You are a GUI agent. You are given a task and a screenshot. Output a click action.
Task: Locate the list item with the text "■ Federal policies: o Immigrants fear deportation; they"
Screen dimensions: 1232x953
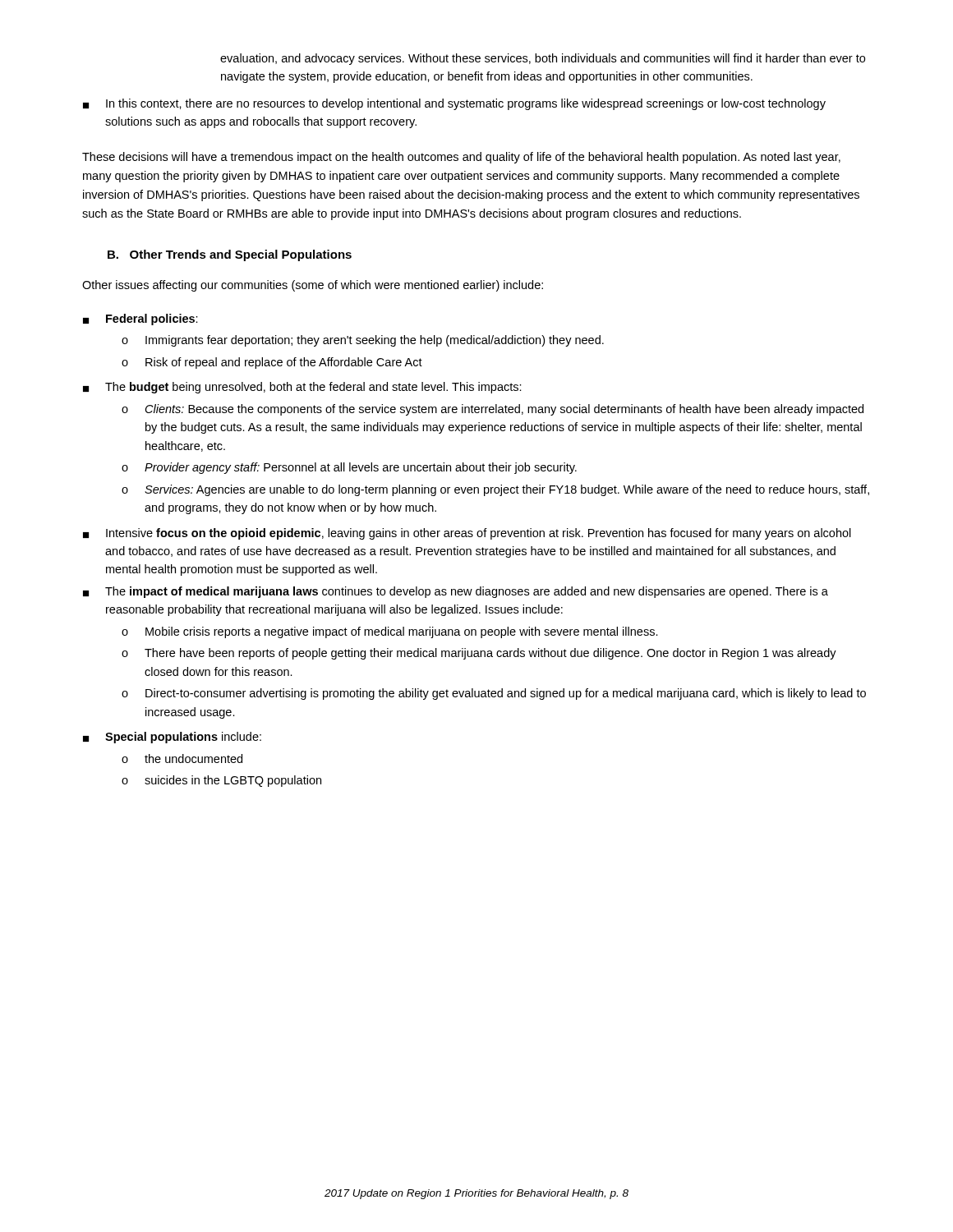click(x=476, y=342)
